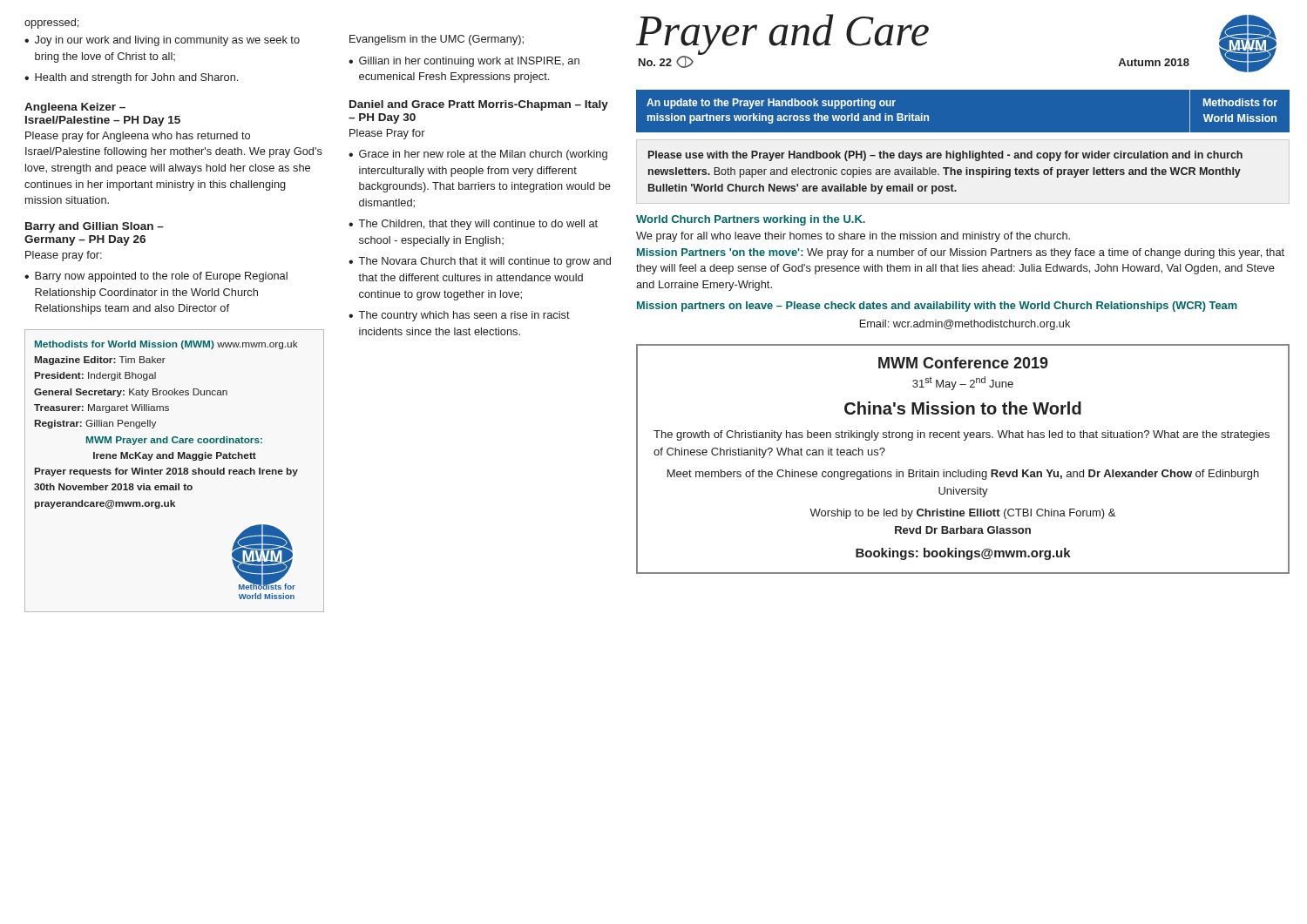Point to the block beginning "• The Children, that they"
Viewport: 1307px width, 924px height.
tap(482, 232)
